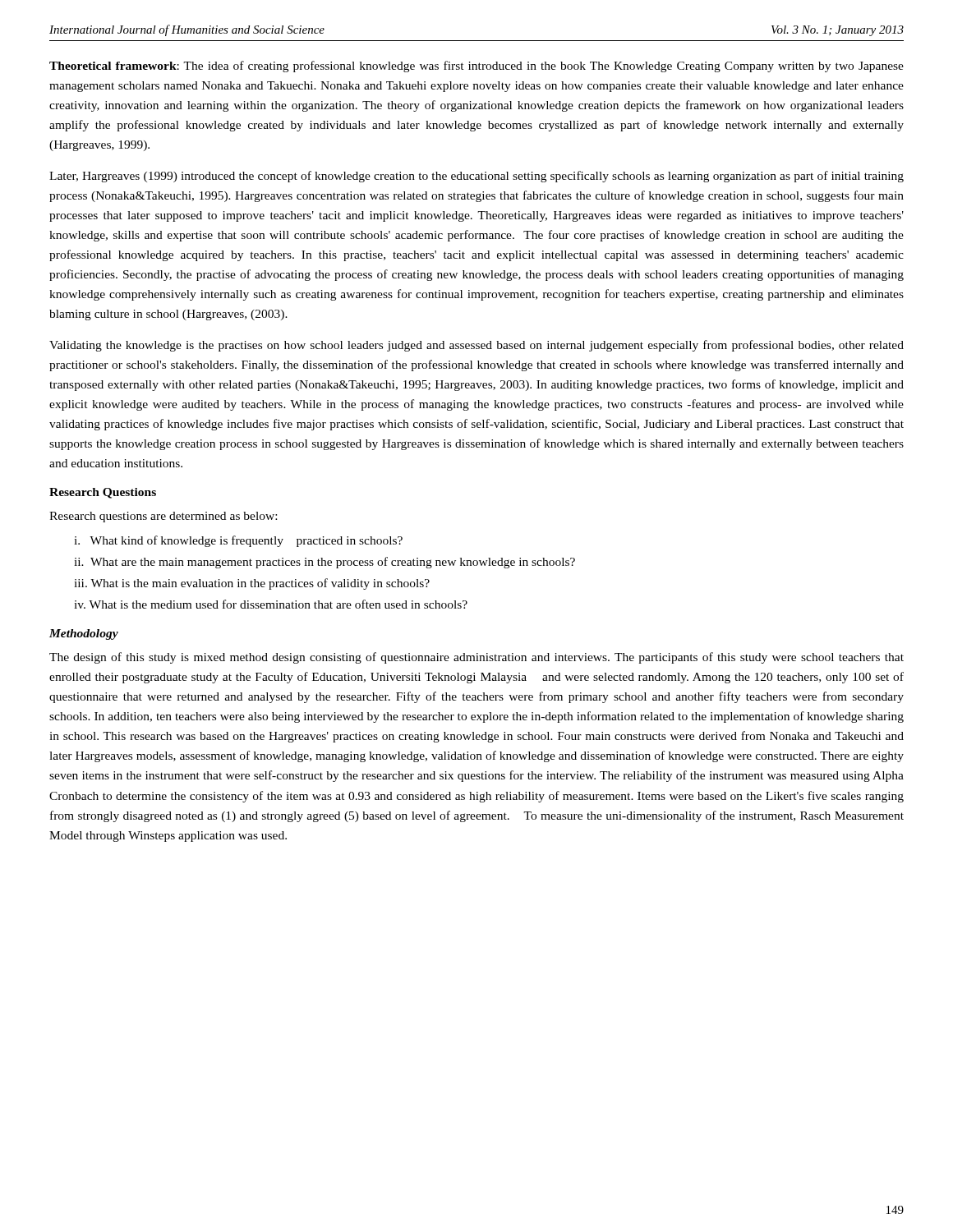Click on the list item that says "i. What kind of"
The height and width of the screenshot is (1232, 953).
[238, 540]
